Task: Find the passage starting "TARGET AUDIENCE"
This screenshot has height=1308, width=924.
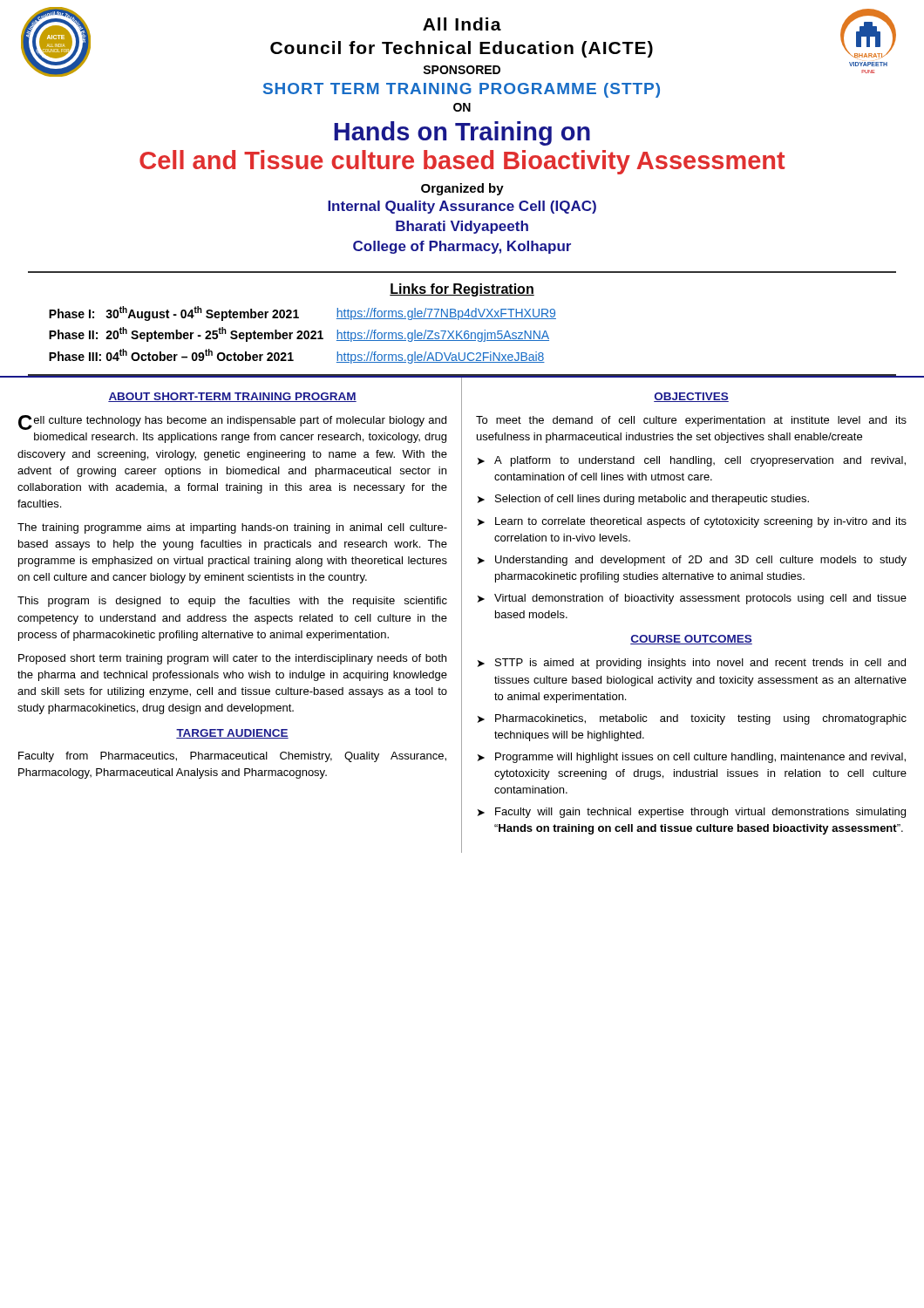Action: tap(232, 733)
